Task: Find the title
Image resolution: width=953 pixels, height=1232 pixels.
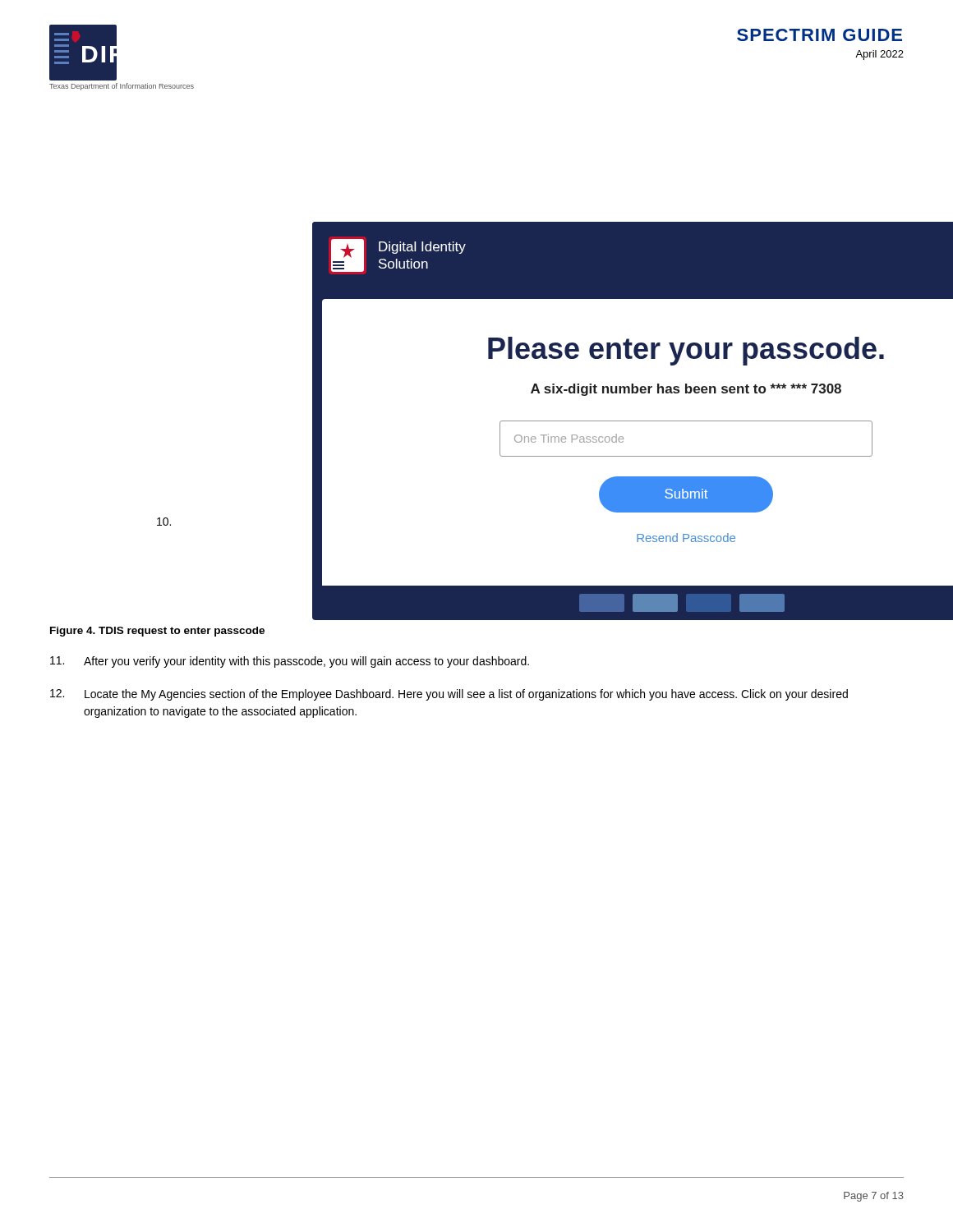Action: tap(820, 42)
